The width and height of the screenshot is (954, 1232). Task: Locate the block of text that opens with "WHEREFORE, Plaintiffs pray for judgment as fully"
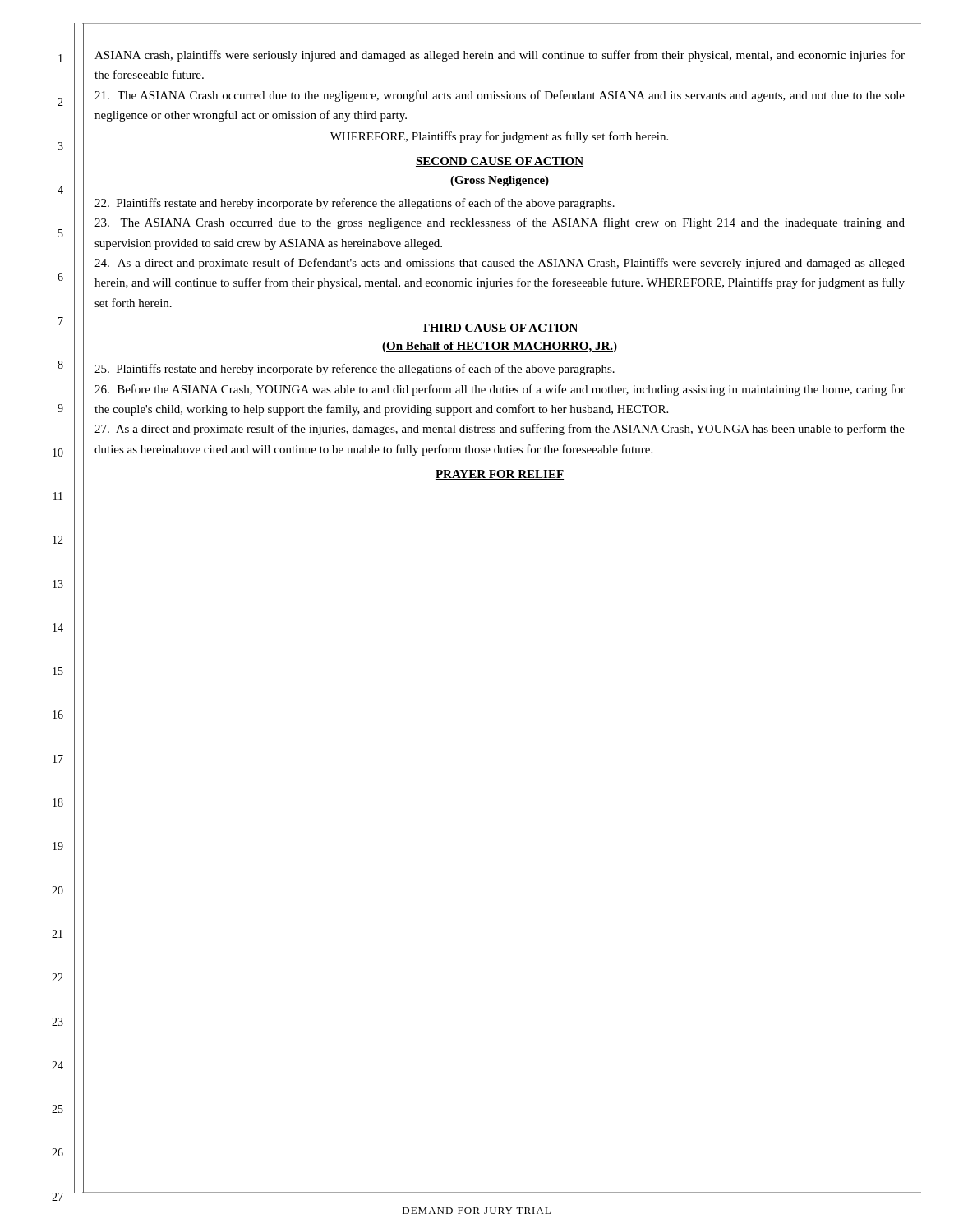(500, 136)
